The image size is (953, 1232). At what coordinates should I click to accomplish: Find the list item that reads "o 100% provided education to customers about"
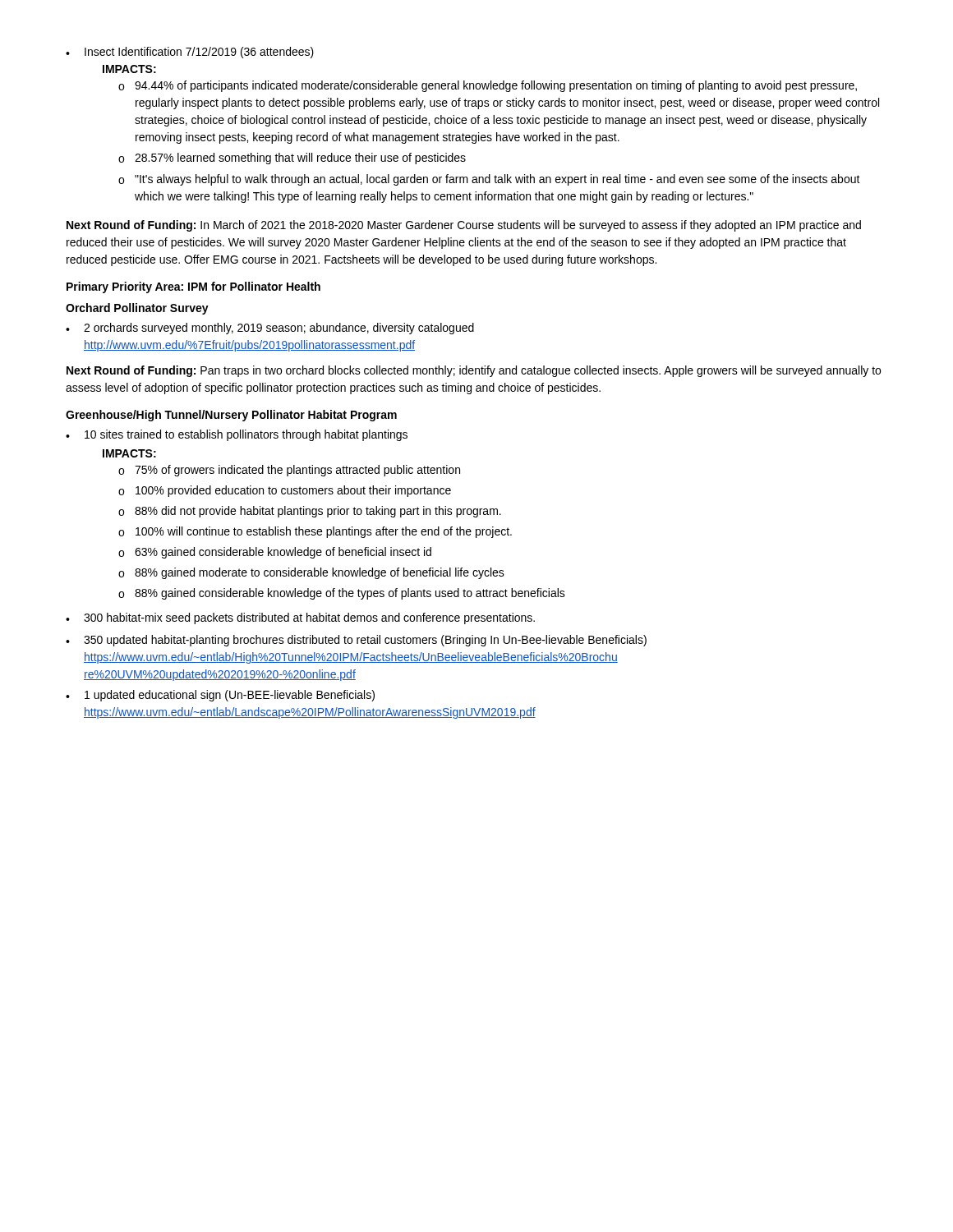click(285, 491)
